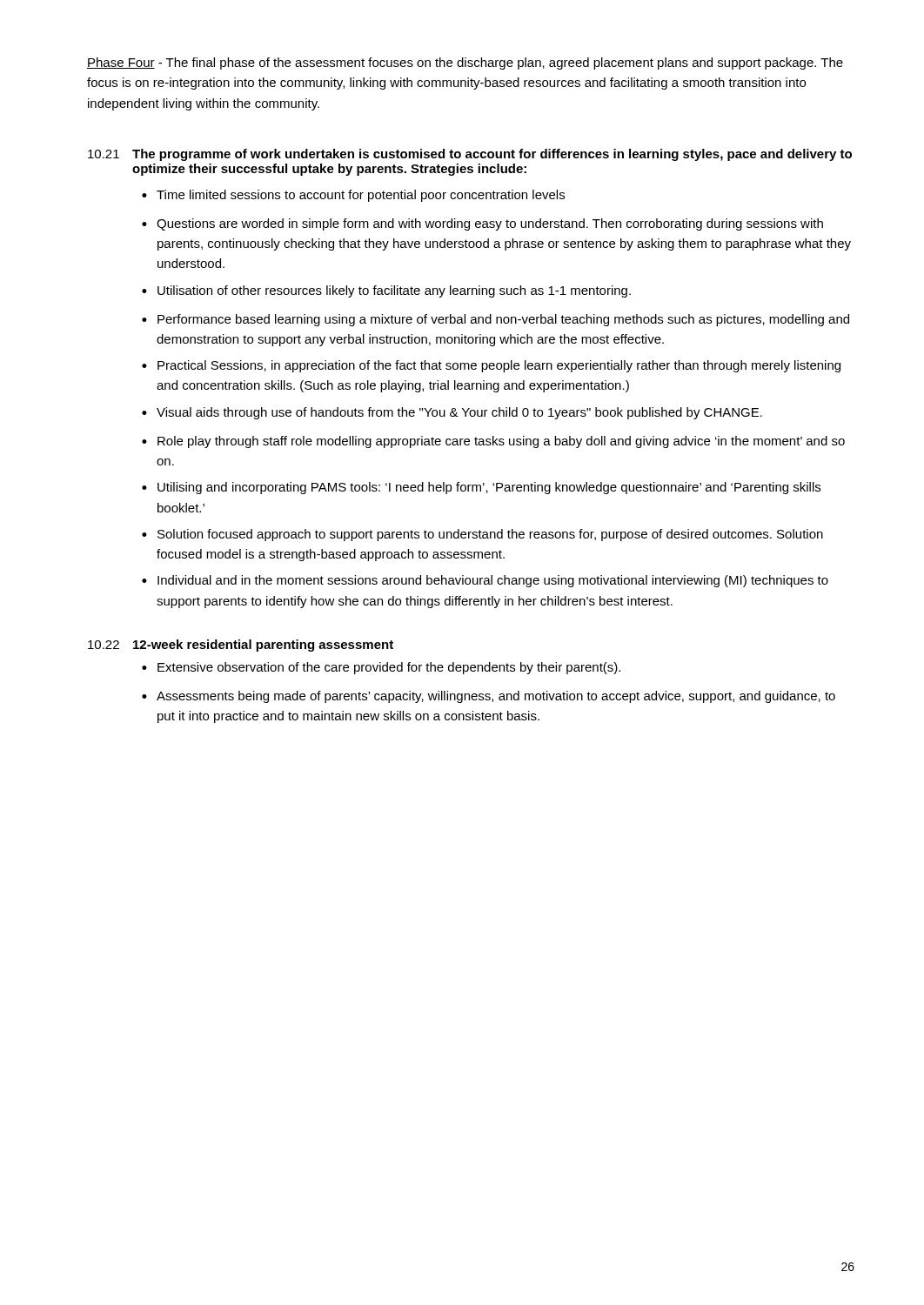
Task: Select the element starting "• Assessments being made of"
Action: [x=493, y=706]
